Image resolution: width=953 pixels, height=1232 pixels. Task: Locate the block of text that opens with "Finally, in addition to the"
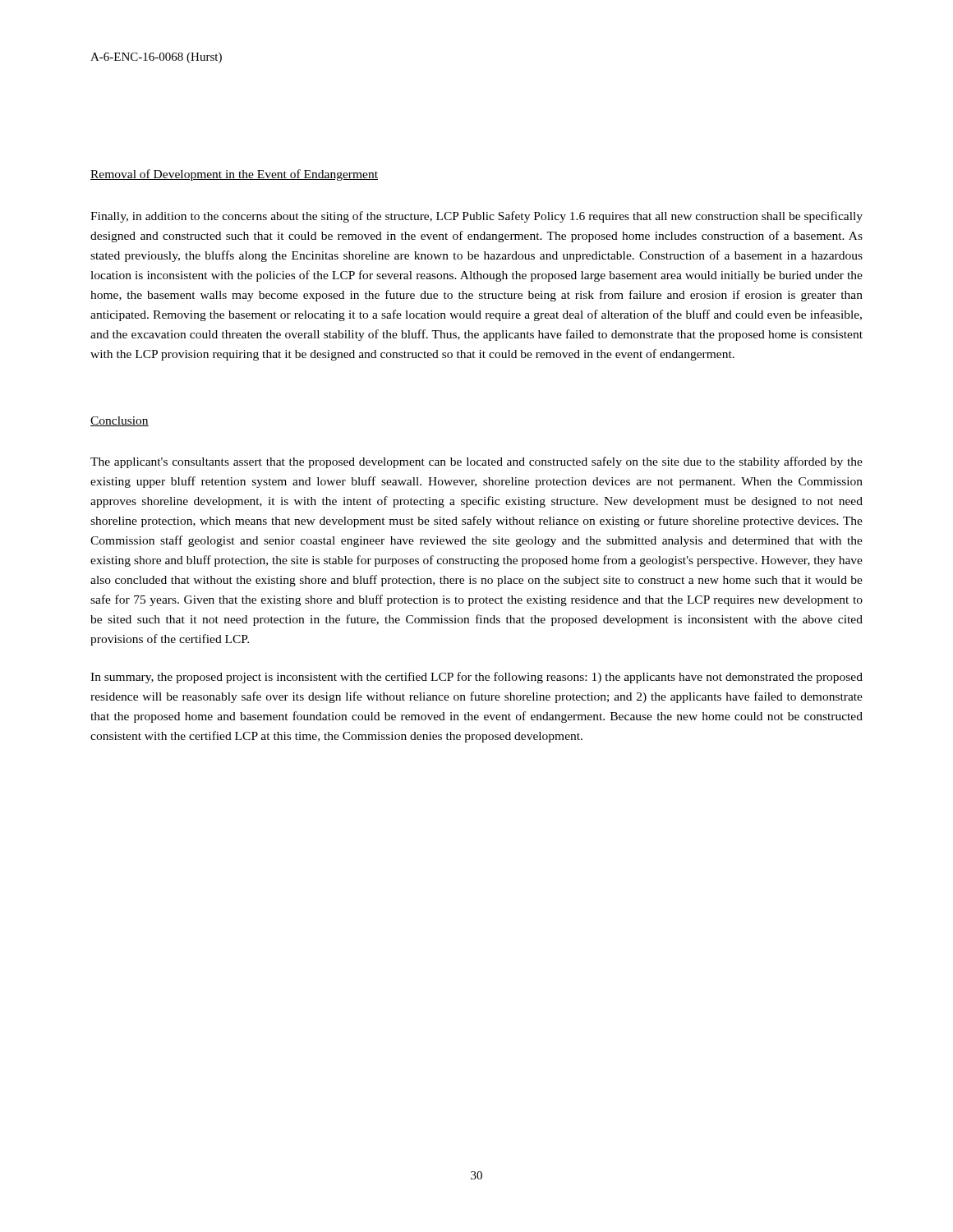pyautogui.click(x=476, y=285)
